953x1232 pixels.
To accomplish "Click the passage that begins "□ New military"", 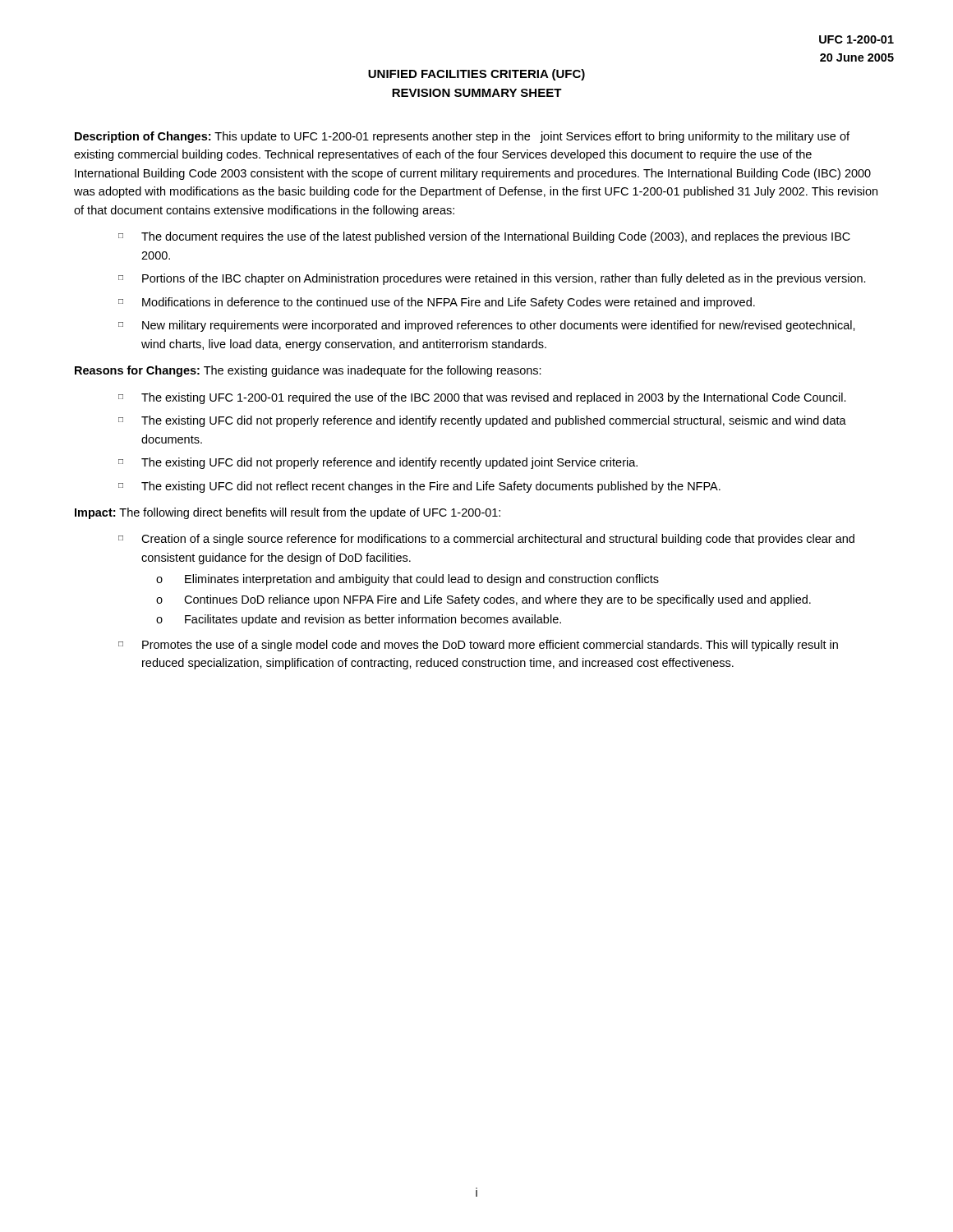I will coord(499,335).
